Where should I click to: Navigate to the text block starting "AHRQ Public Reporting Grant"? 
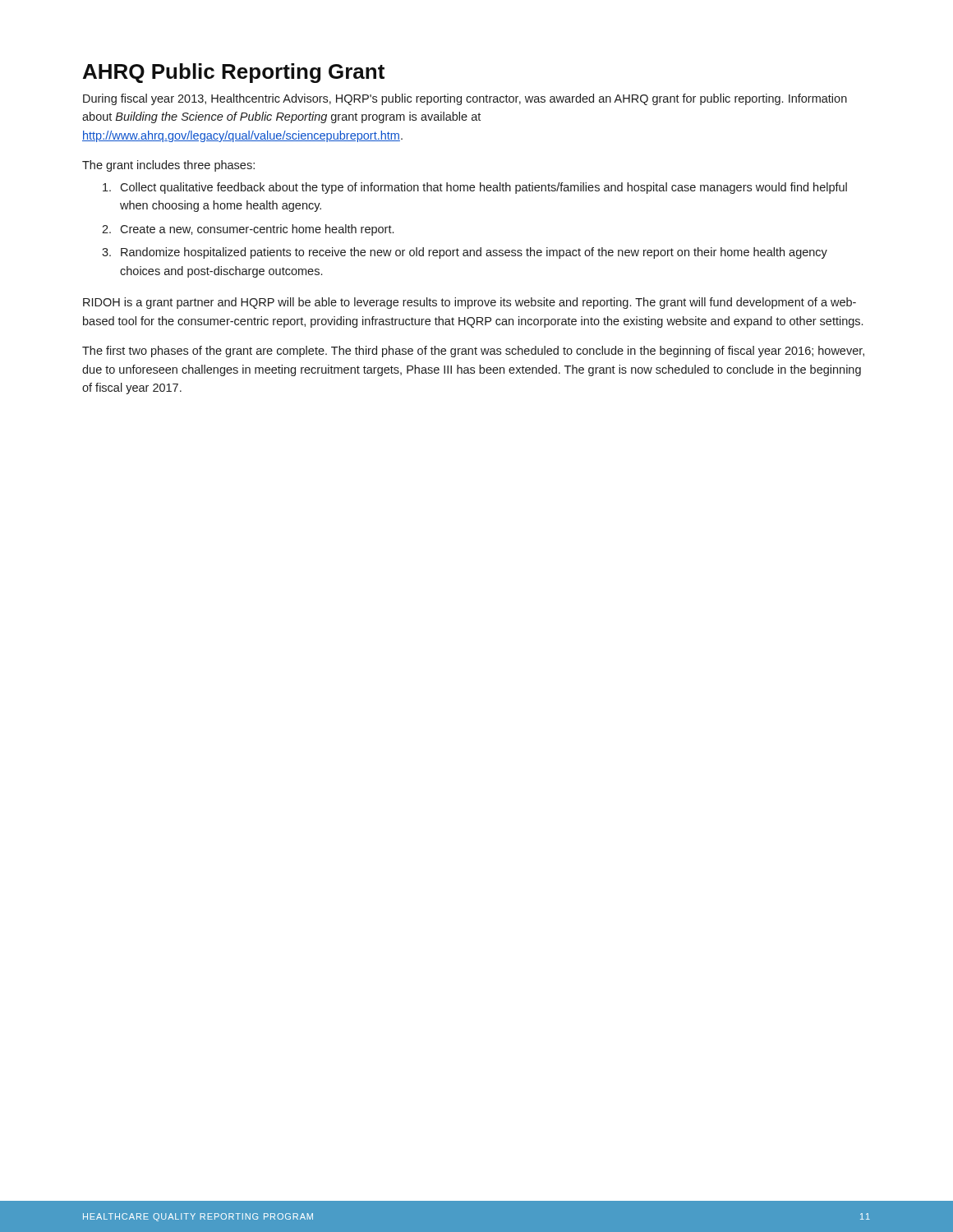point(234,73)
